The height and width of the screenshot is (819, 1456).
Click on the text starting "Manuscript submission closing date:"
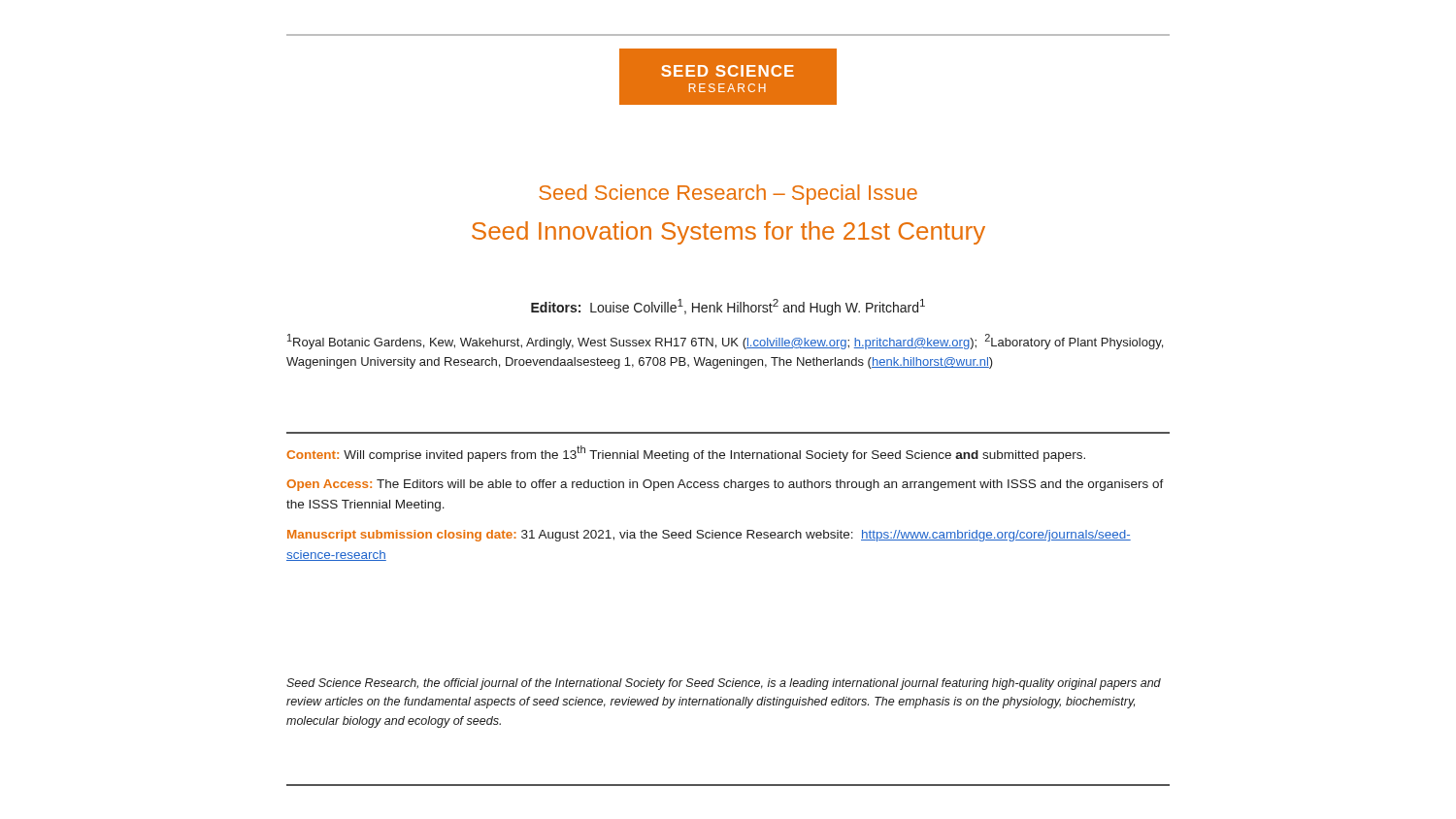708,545
